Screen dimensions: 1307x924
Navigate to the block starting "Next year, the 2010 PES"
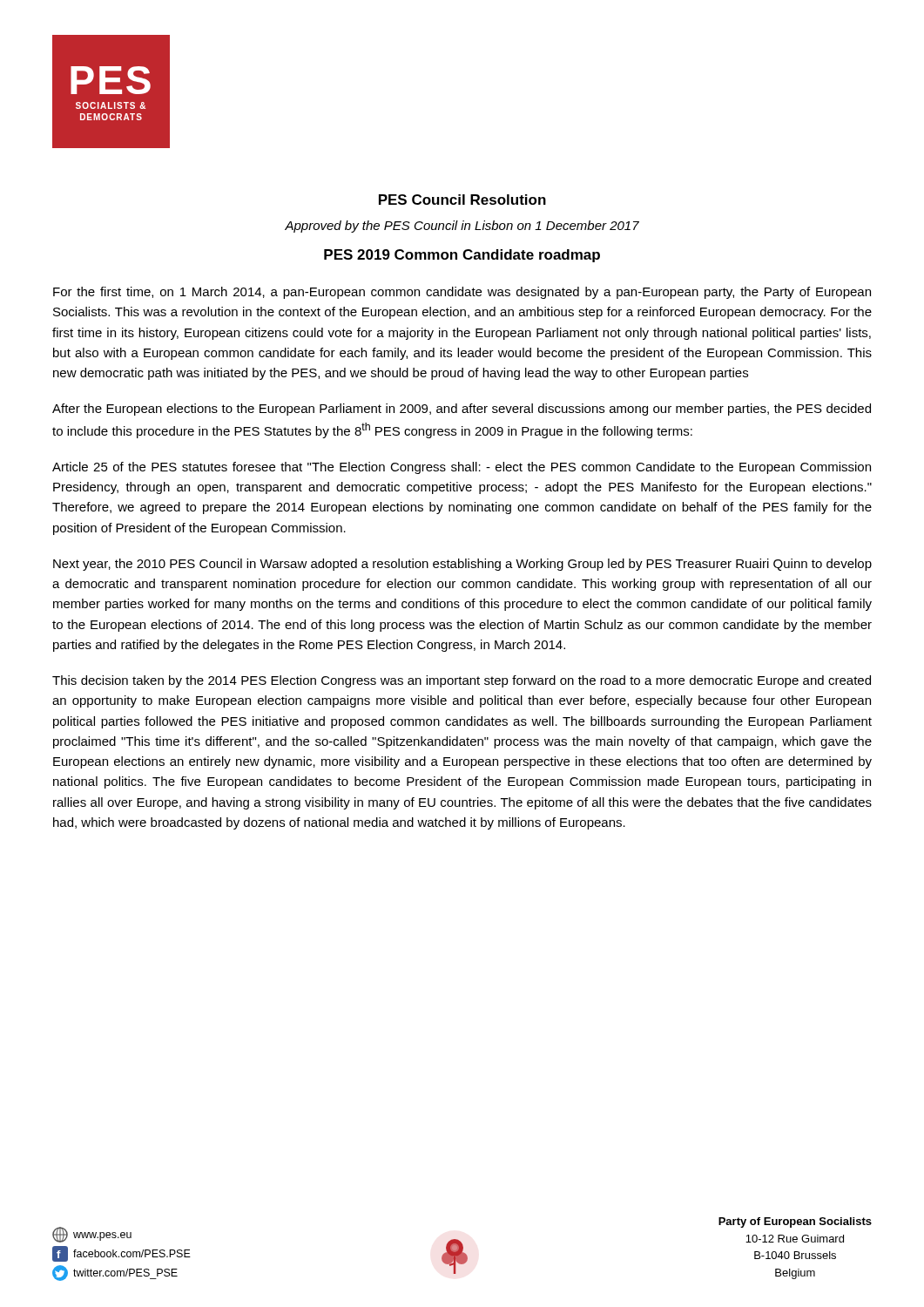click(x=462, y=604)
